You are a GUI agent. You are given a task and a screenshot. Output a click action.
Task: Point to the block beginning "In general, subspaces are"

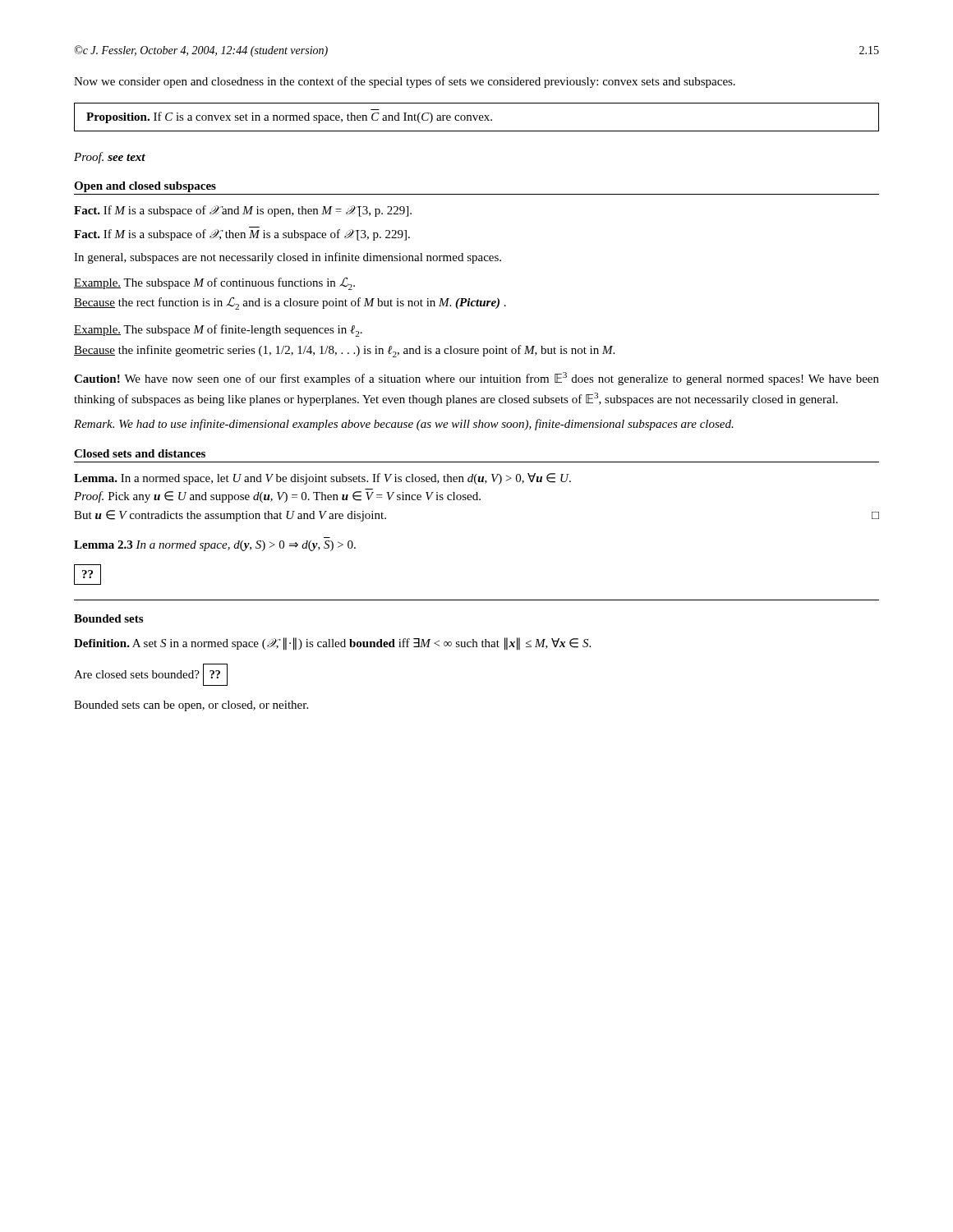(288, 257)
